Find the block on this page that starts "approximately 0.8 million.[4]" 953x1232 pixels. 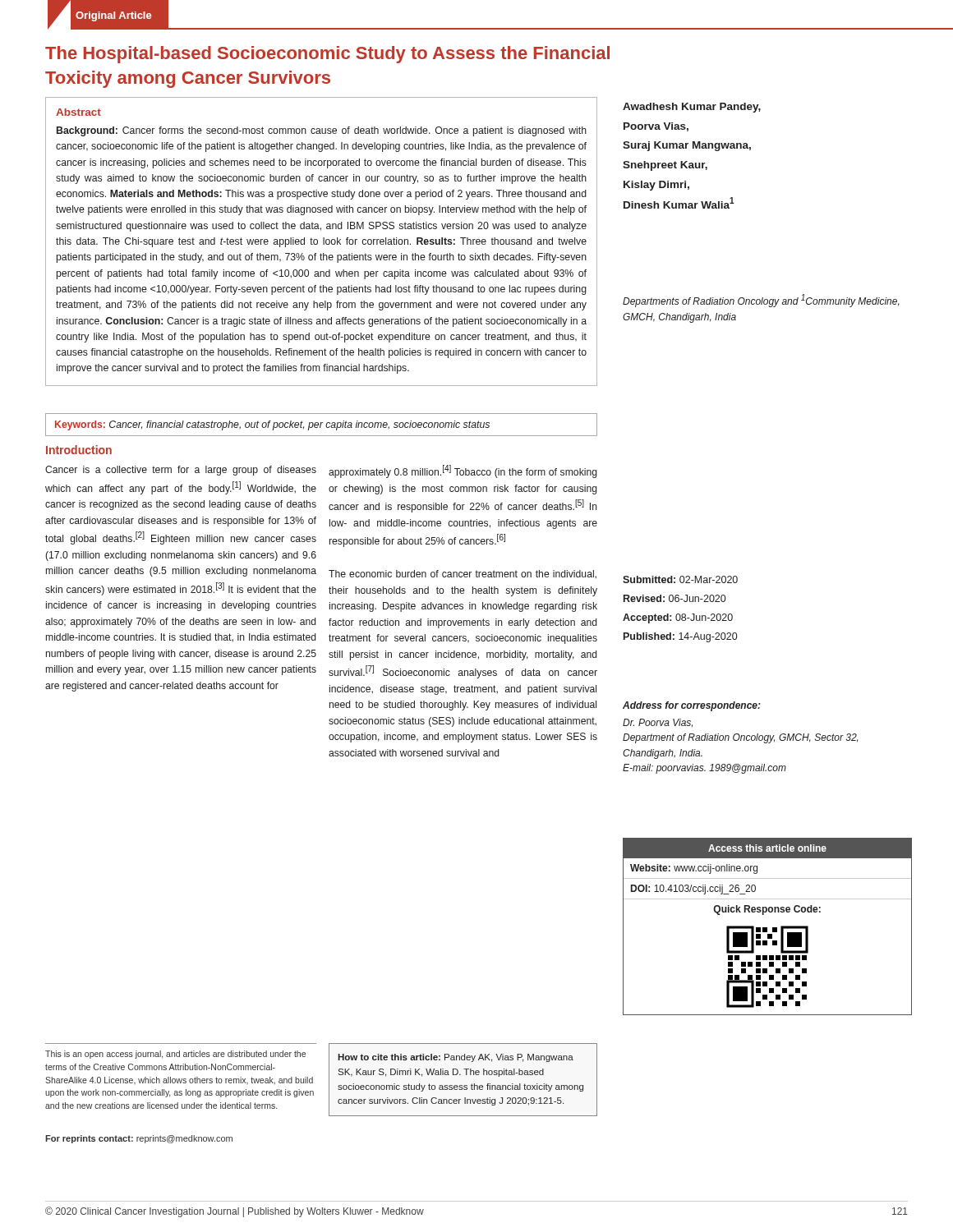point(463,506)
